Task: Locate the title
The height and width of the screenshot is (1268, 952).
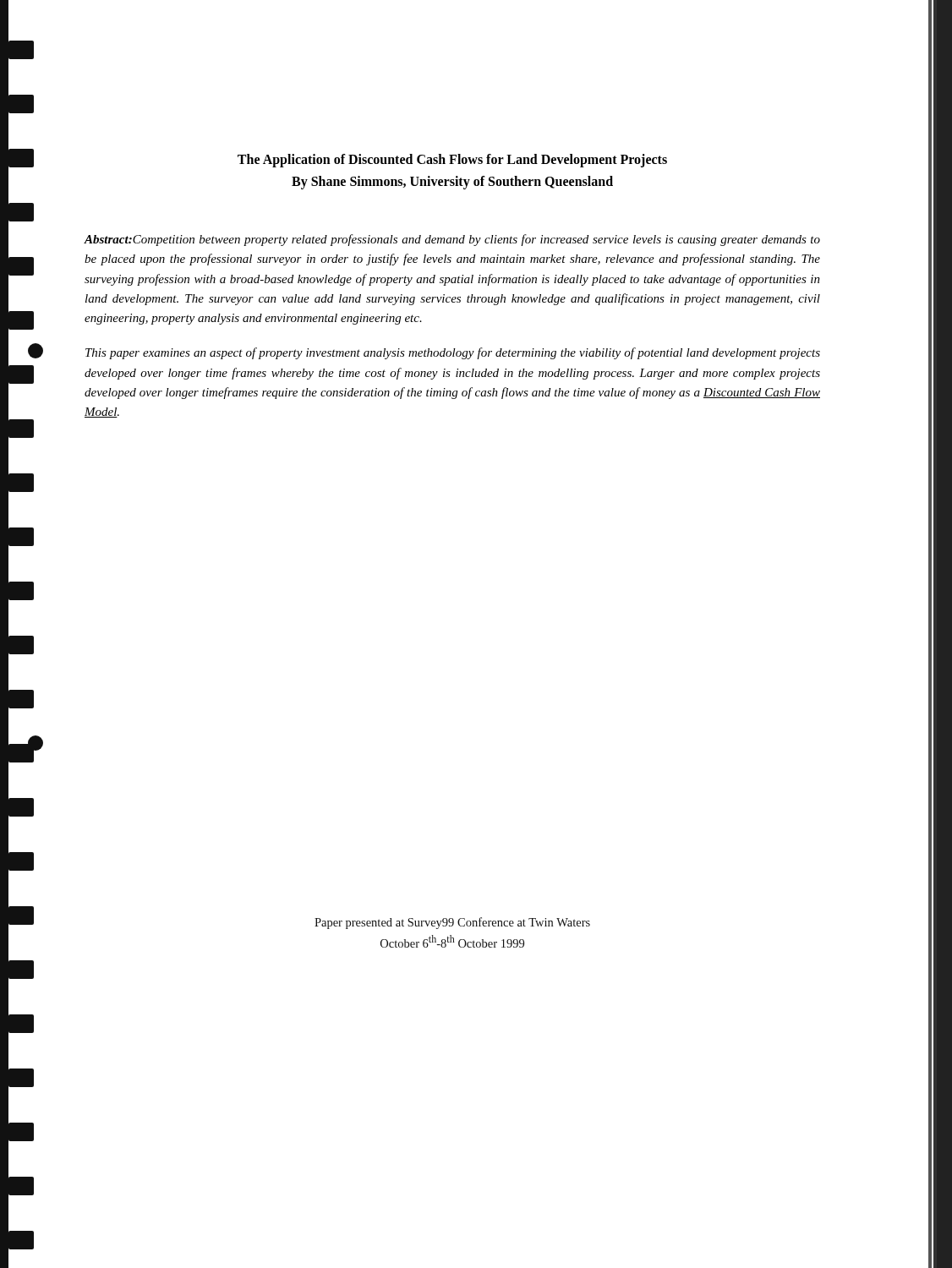Action: (452, 159)
